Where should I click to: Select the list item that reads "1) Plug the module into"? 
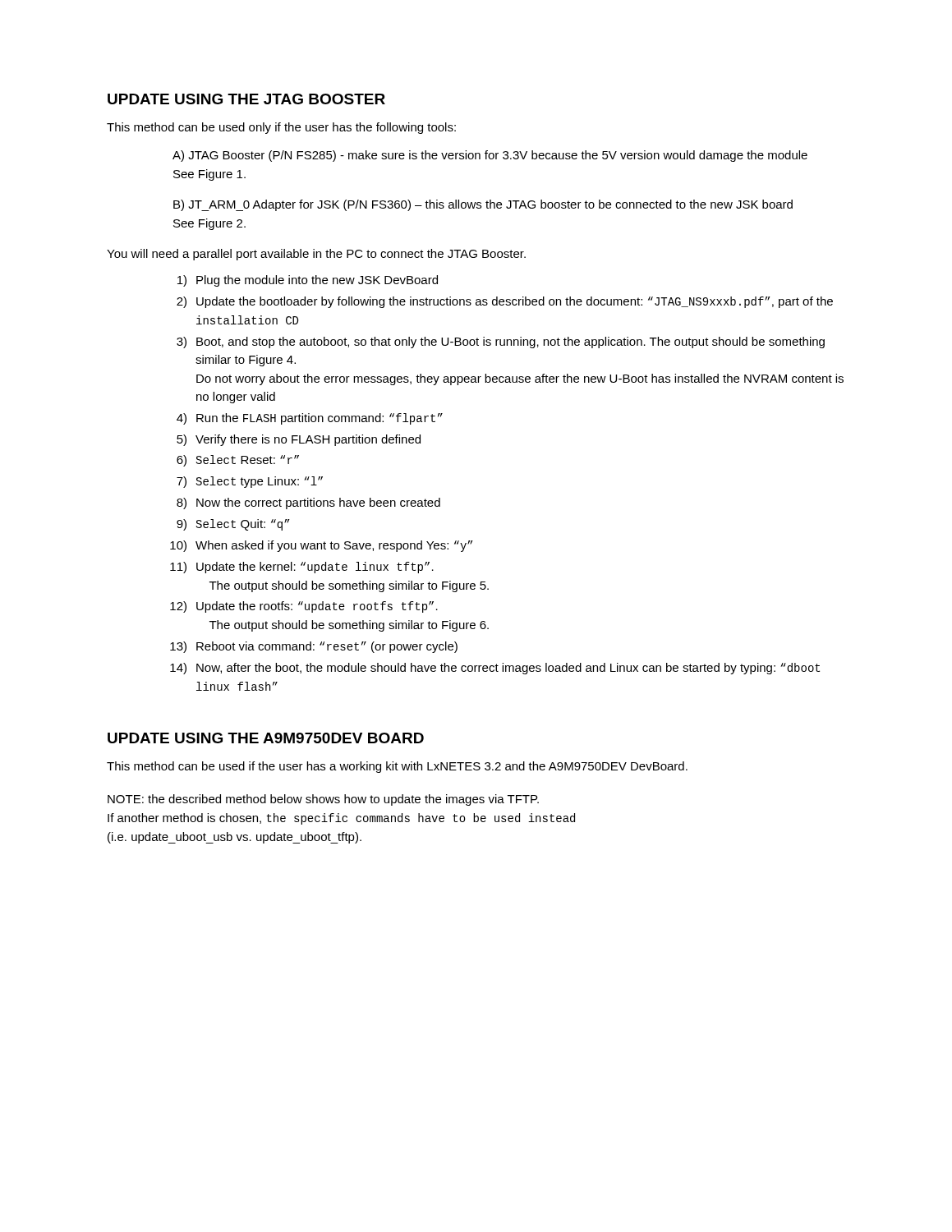pyautogui.click(x=308, y=281)
